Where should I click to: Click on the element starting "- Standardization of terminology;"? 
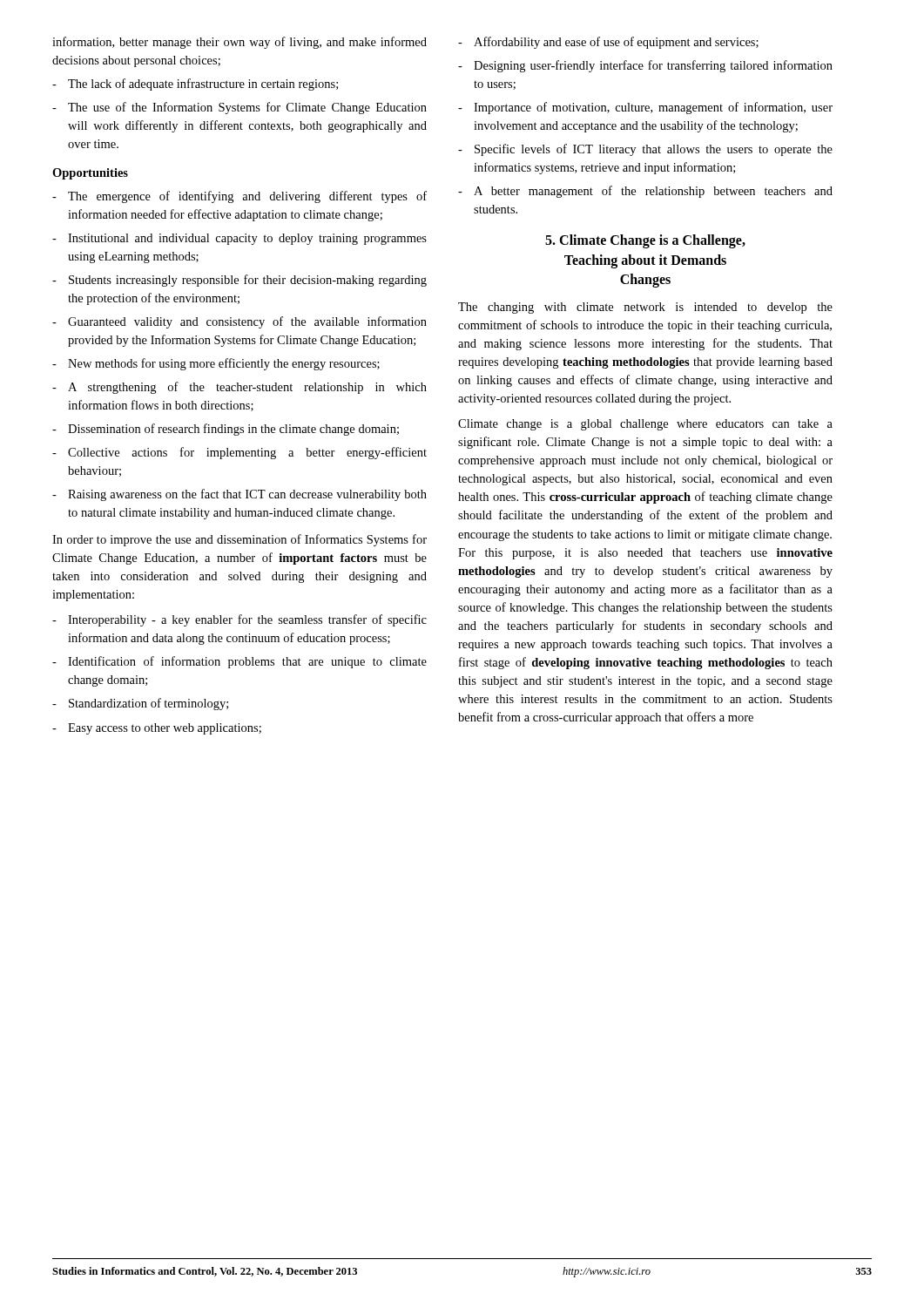[x=140, y=704]
